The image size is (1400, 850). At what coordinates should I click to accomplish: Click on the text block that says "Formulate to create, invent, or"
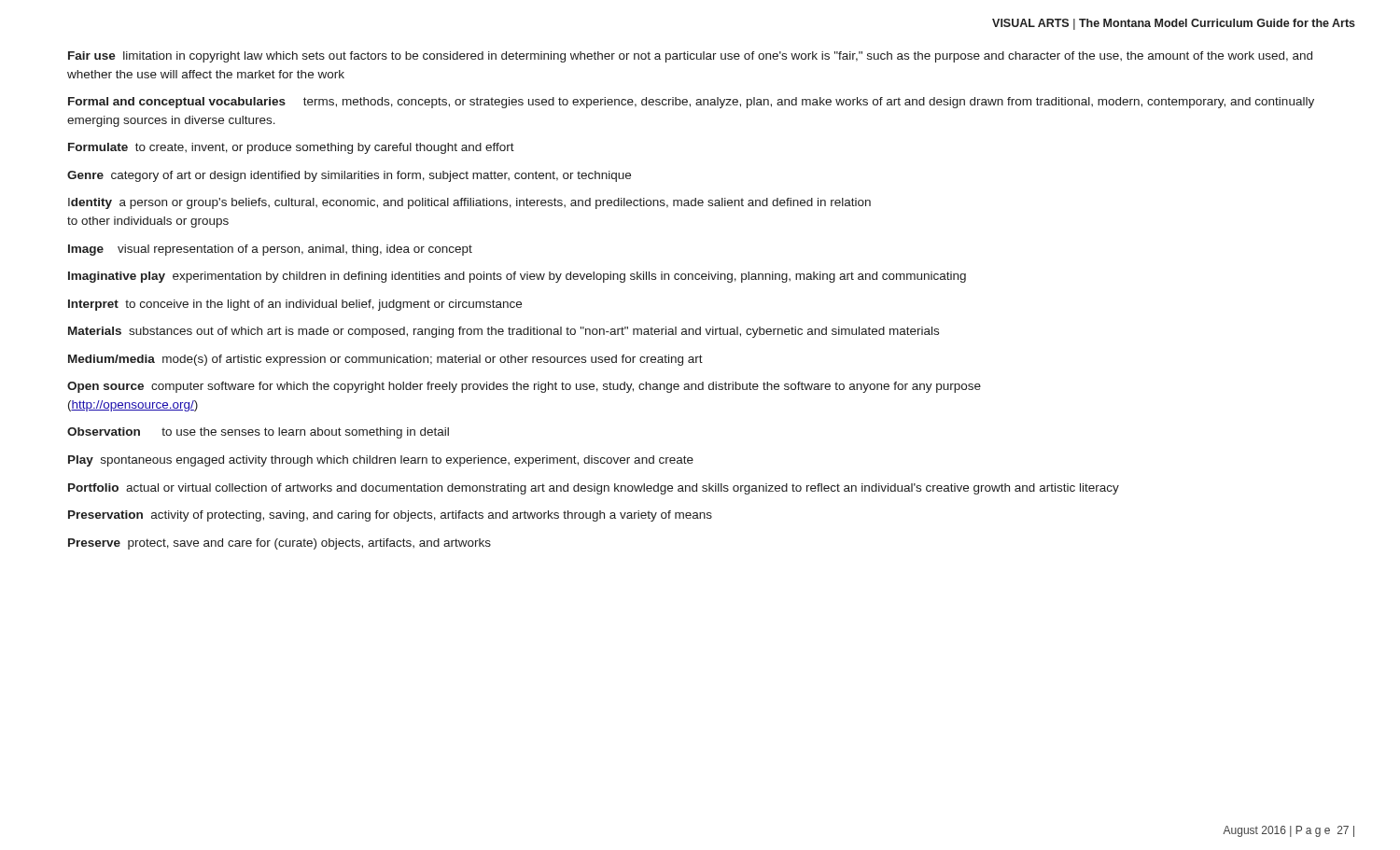coord(290,147)
